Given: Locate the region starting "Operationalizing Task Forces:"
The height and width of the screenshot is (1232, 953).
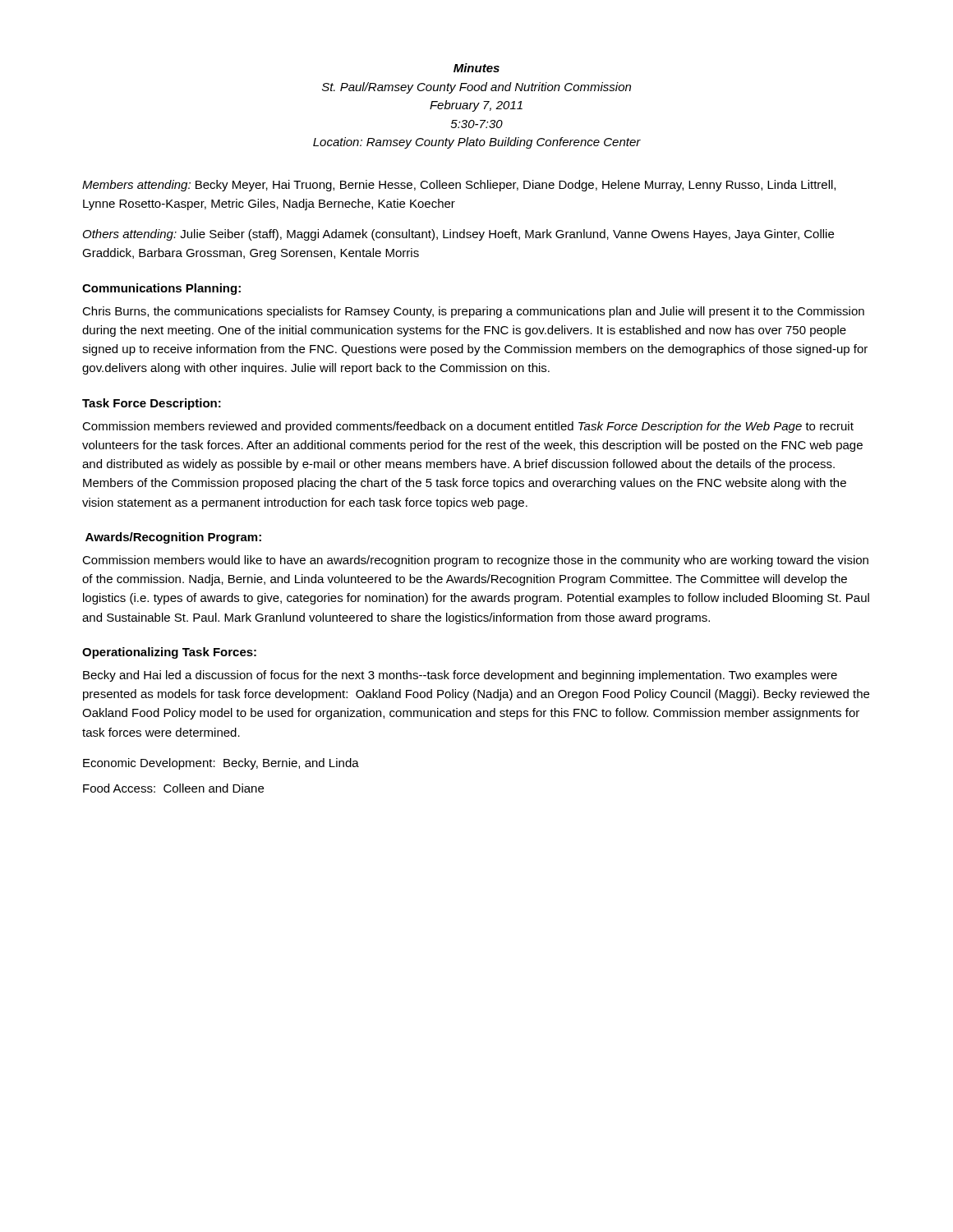Looking at the screenshot, I should pyautogui.click(x=170, y=652).
